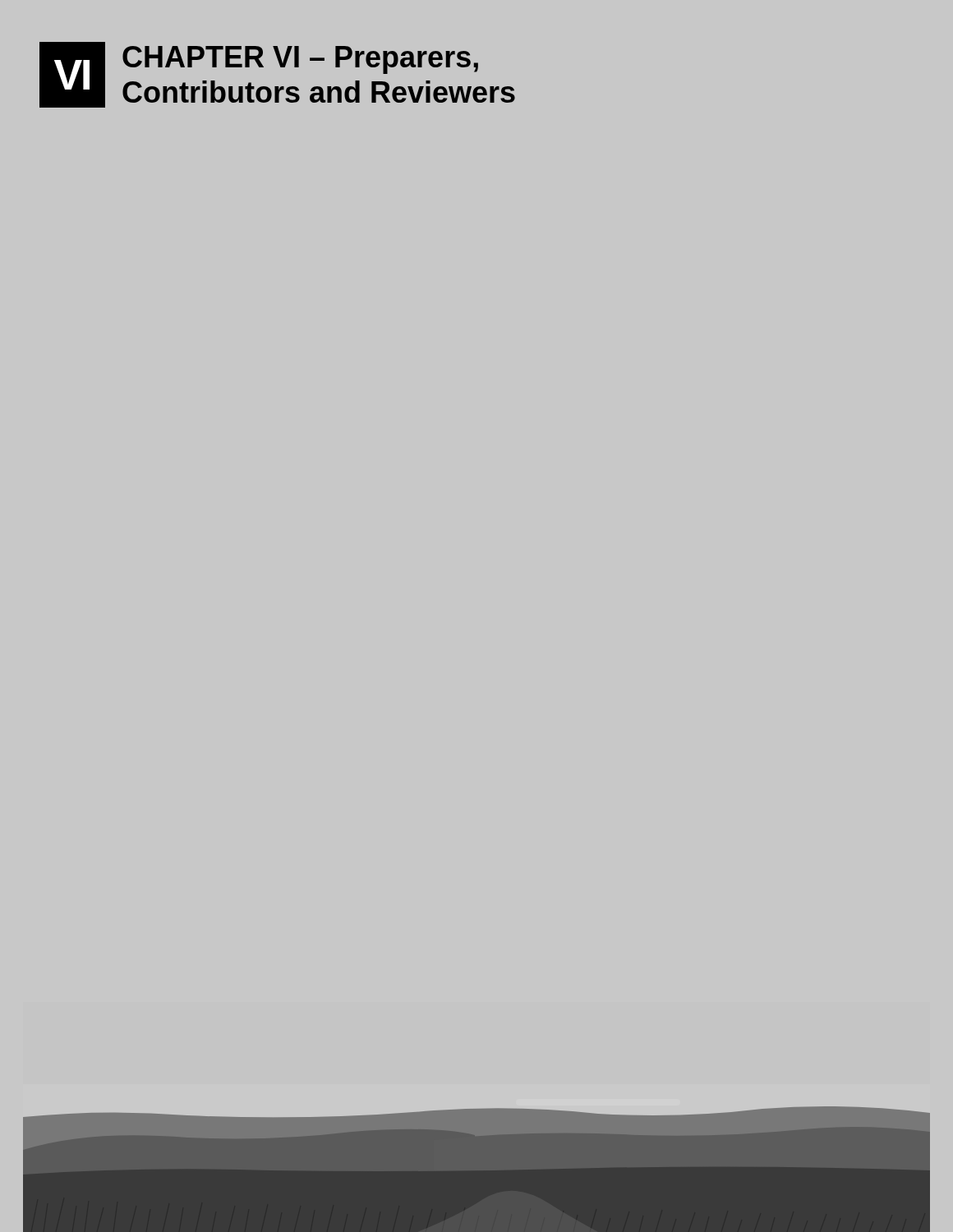Find the photo
Viewport: 953px width, 1232px height.
pos(476,1117)
